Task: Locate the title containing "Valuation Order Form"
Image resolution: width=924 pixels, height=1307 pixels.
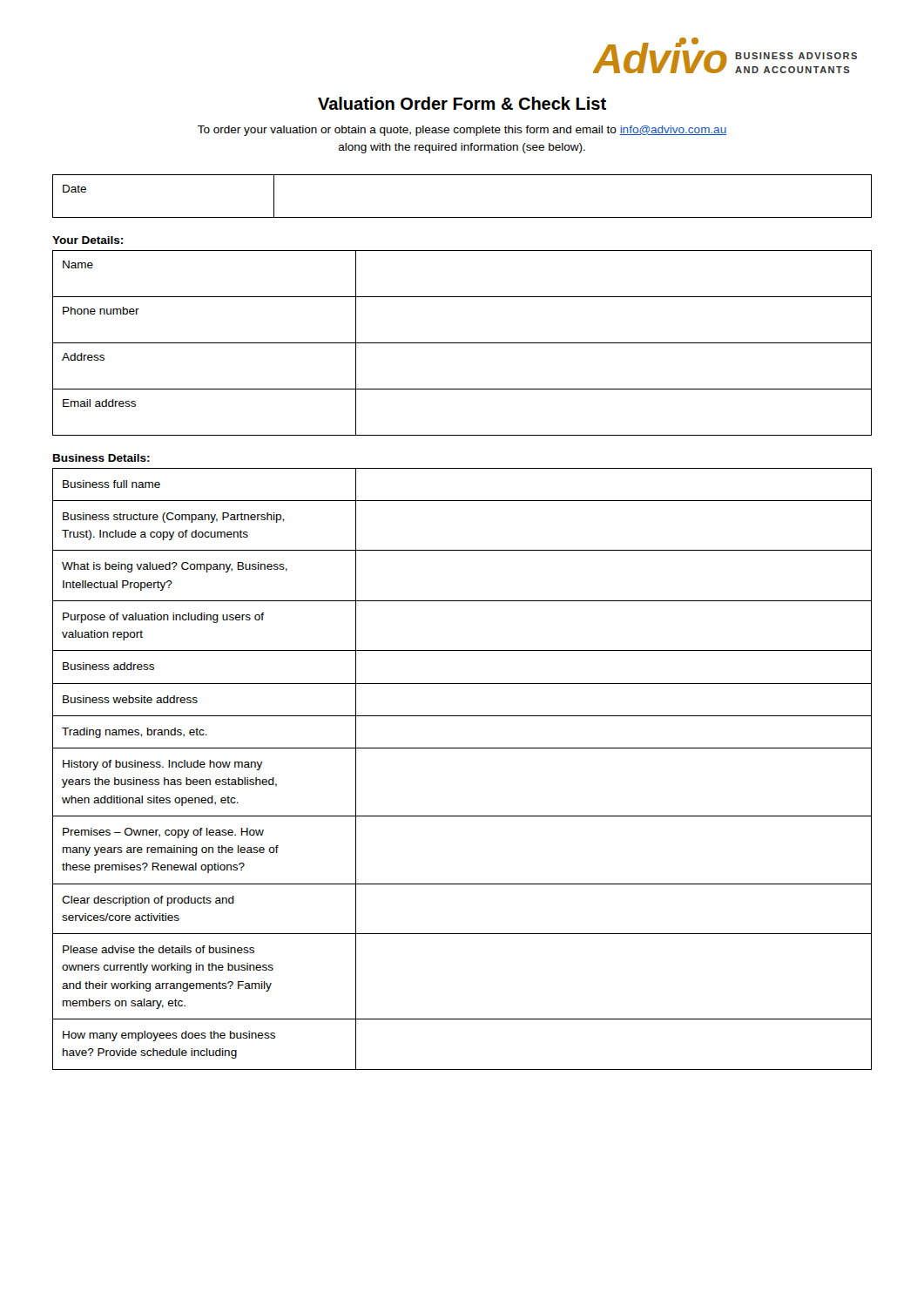Action: 462,104
